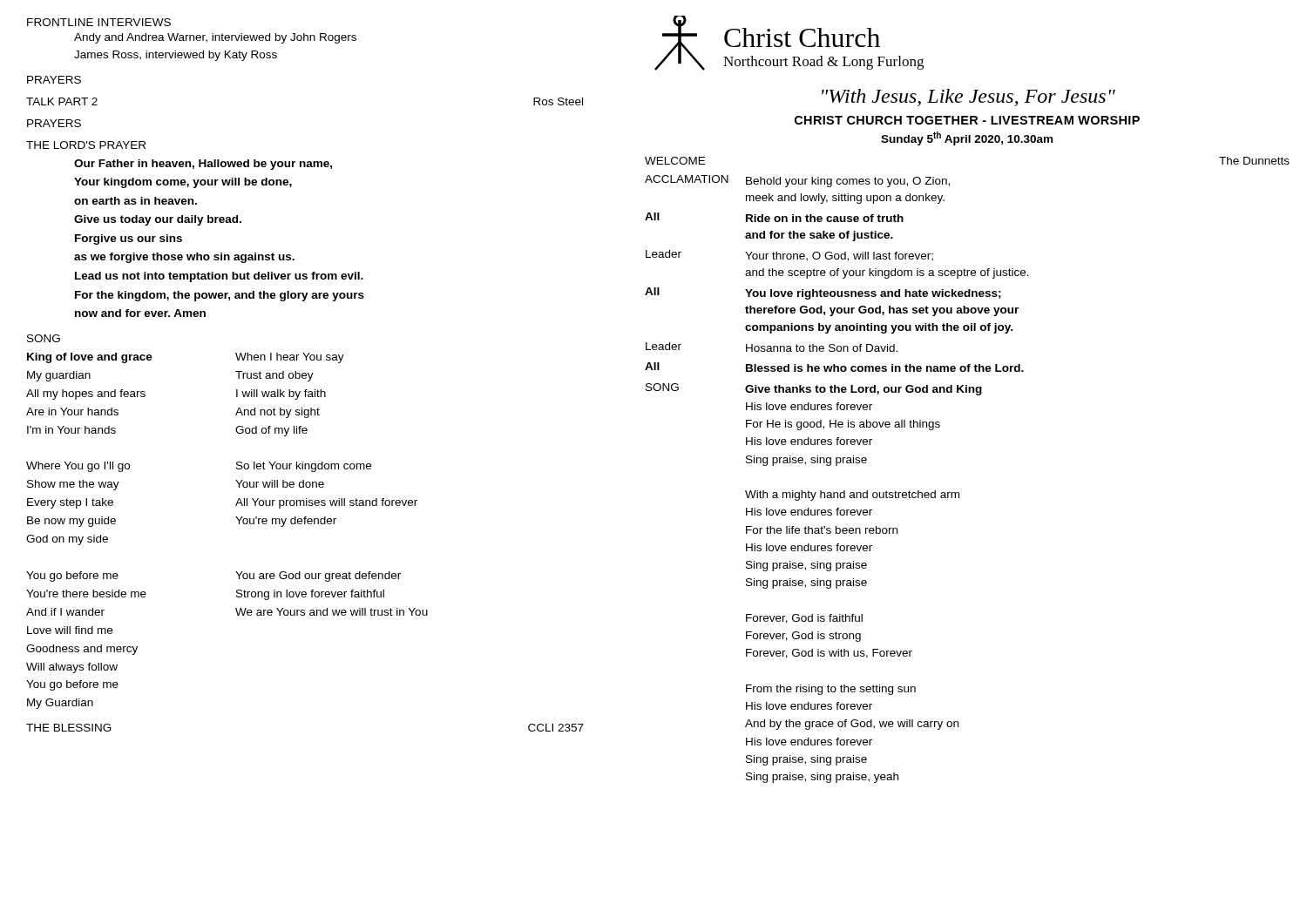Where is the passage that starts "ACCLAMATION Behold your king comes to you,"?
This screenshot has width=1307, height=924.
[x=967, y=274]
